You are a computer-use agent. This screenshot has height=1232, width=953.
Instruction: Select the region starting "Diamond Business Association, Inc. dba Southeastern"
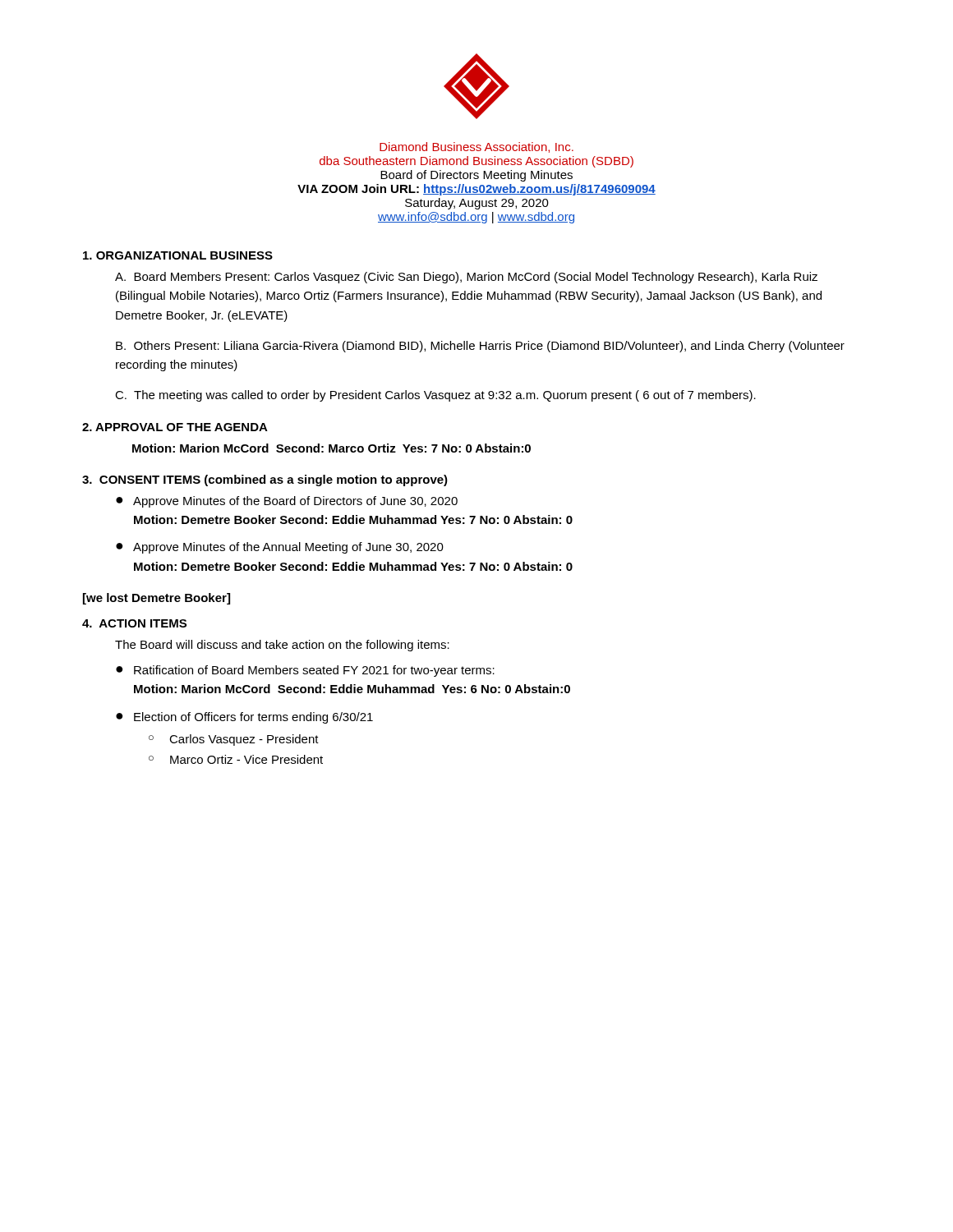[x=476, y=181]
